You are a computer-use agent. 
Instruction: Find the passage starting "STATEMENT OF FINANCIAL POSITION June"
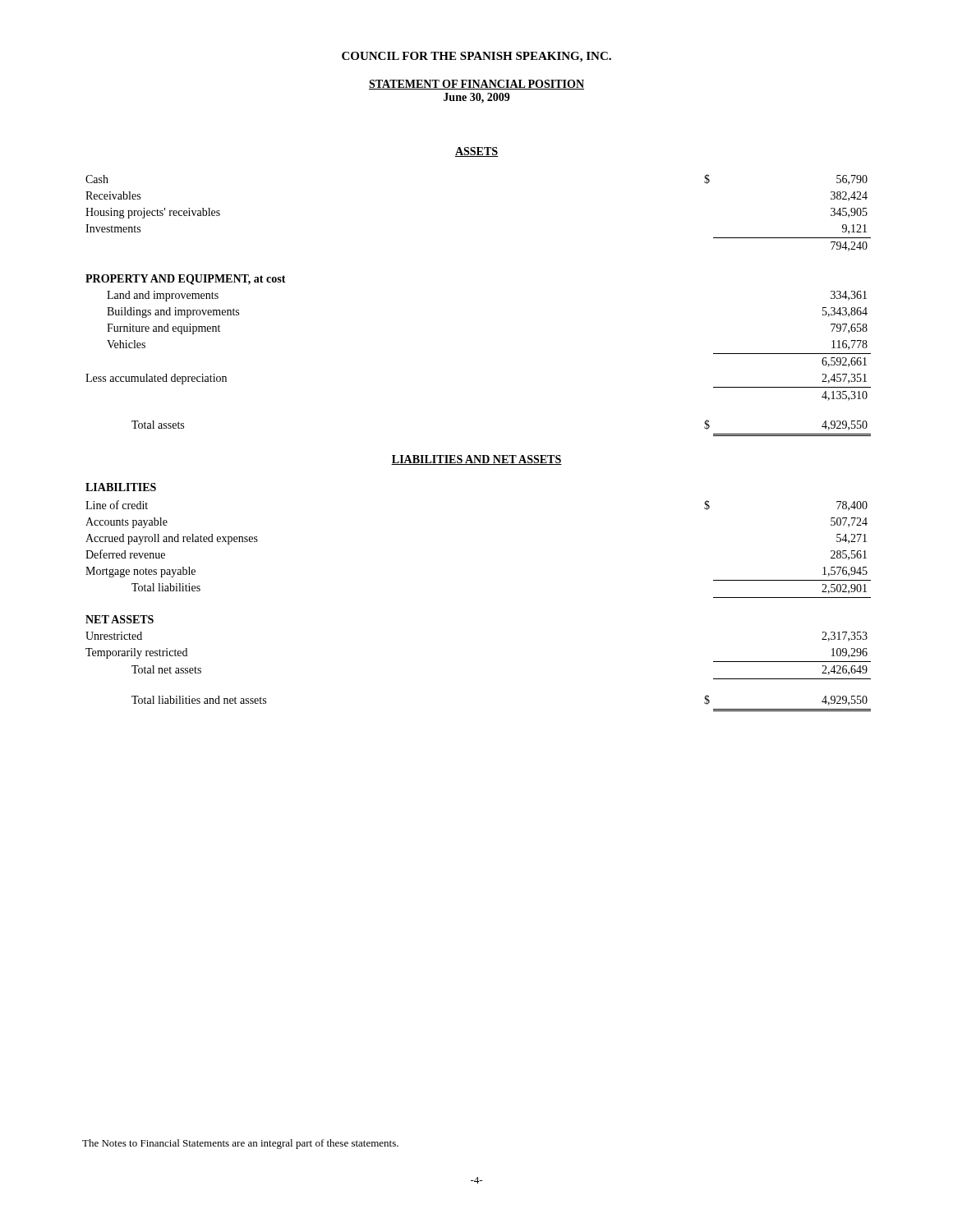(476, 91)
